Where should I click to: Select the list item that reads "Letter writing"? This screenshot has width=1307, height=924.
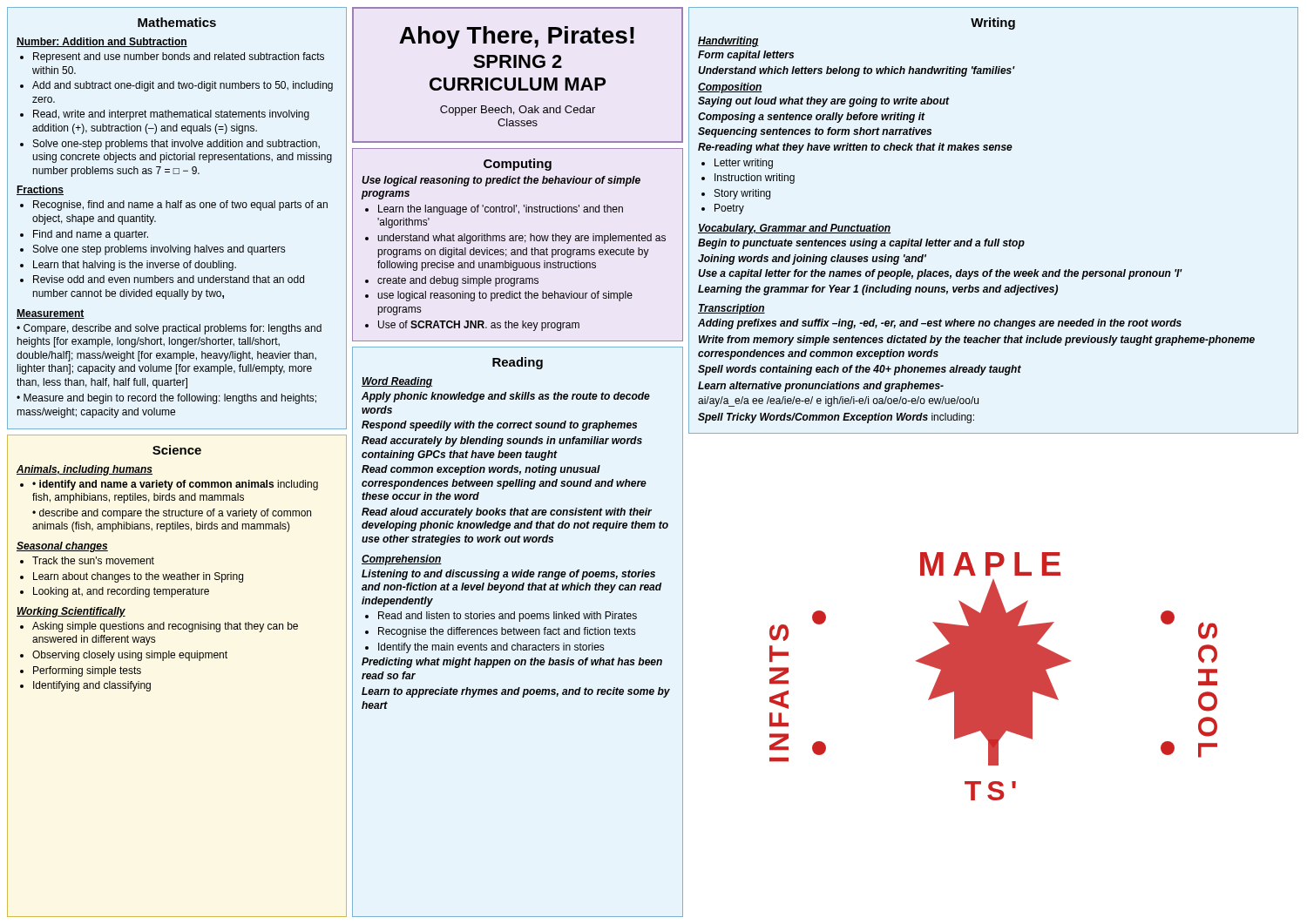[744, 162]
